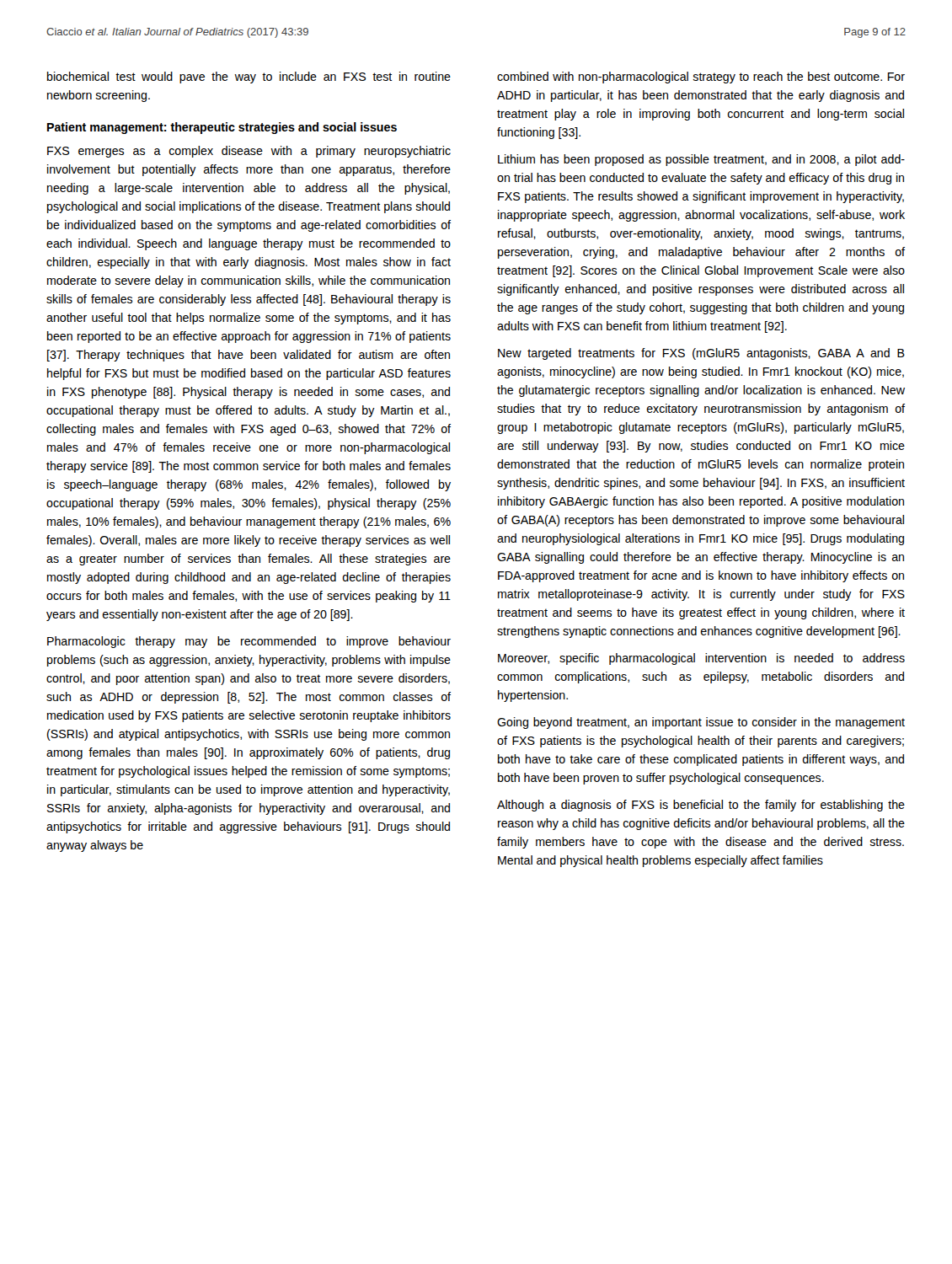This screenshot has width=952, height=1264.
Task: Find the region starting "Although a diagnosis of"
Action: coord(701,833)
